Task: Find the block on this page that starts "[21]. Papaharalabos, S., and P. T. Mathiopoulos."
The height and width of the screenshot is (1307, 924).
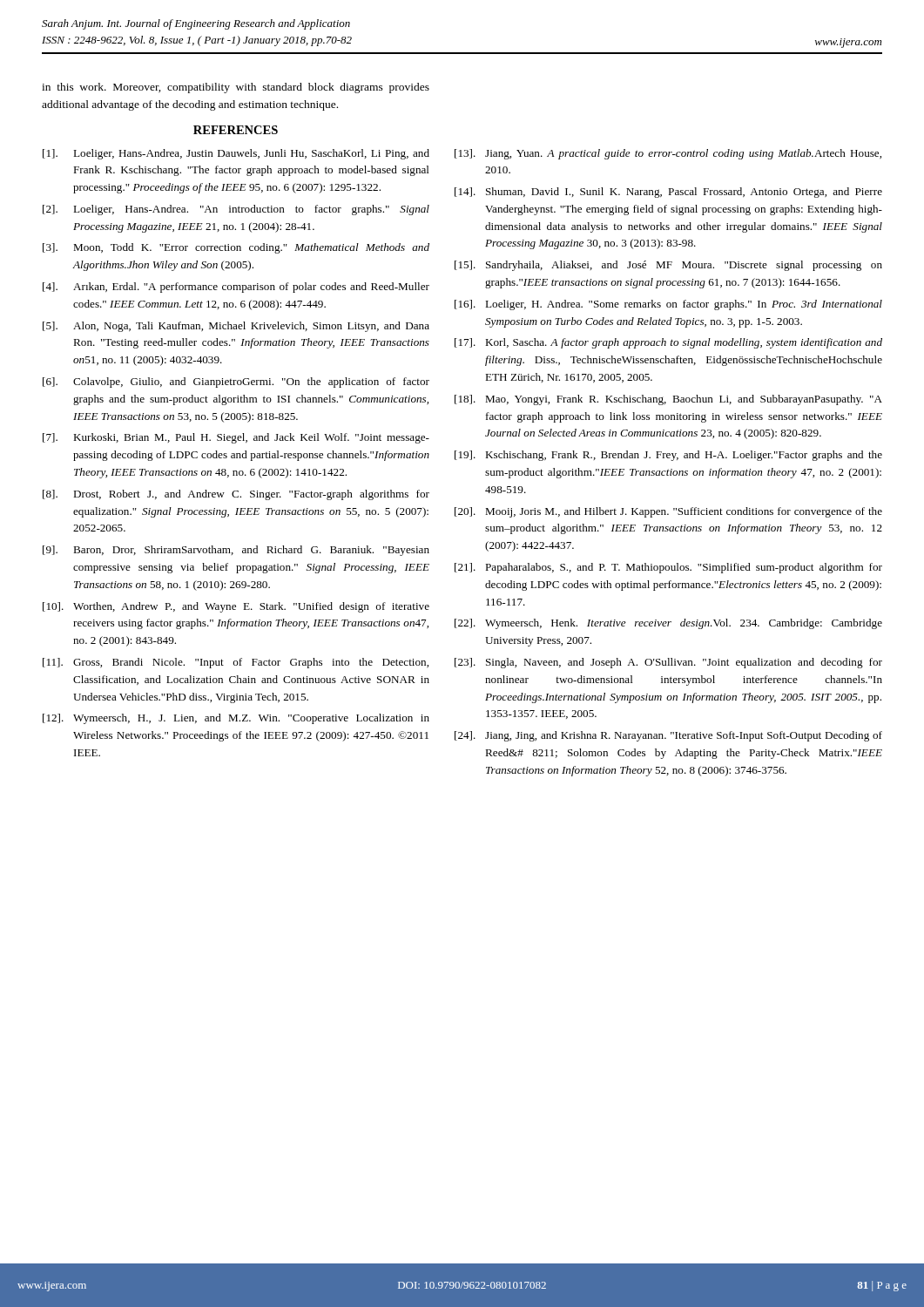Action: coord(668,584)
